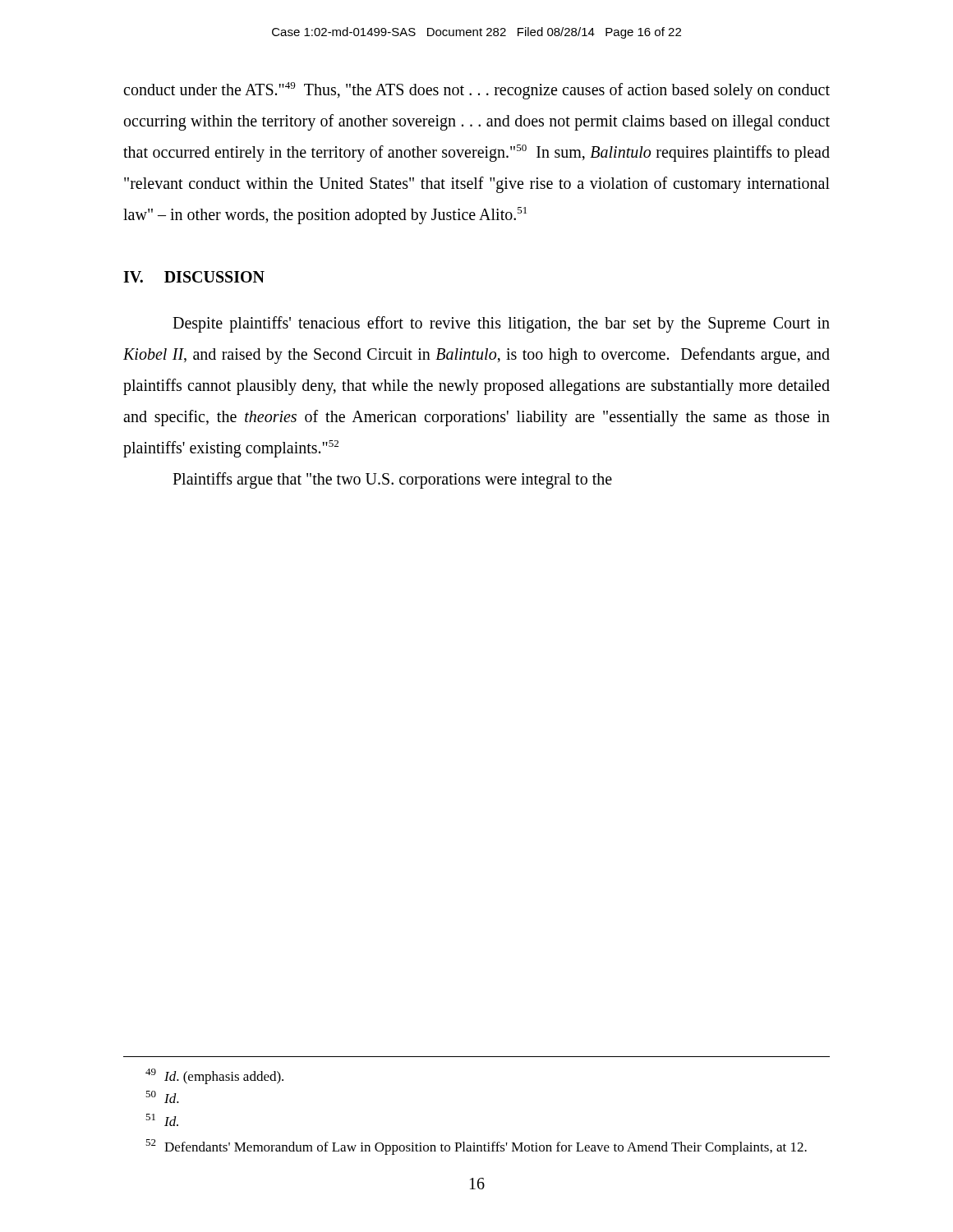Select the region starting "Plaintiffs argue that "the two U.S. corporations"
953x1232 pixels.
coord(392,479)
